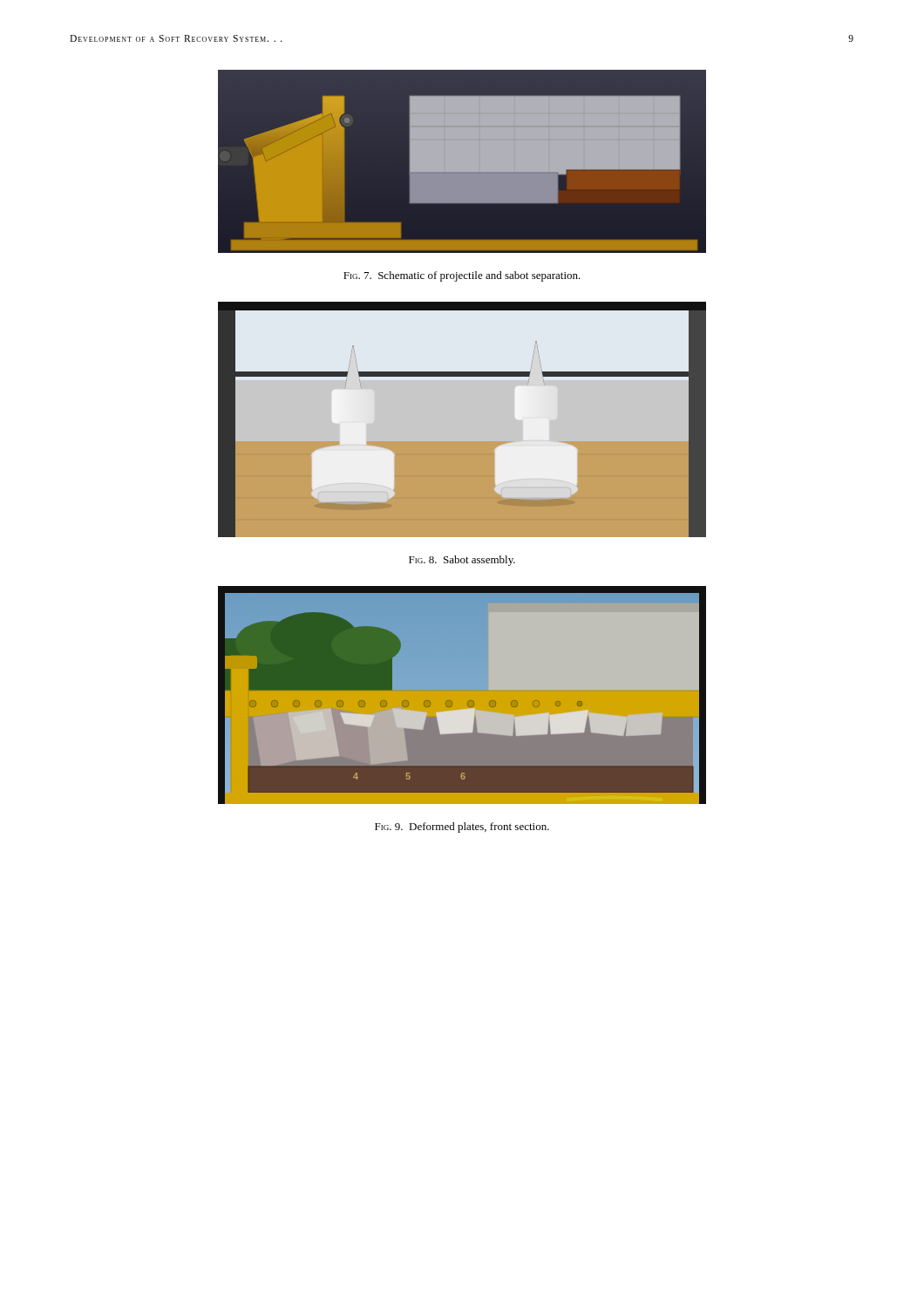
Task: Navigate to the text starting "Fig. 8. Sabot assembly."
Action: pyautogui.click(x=462, y=559)
